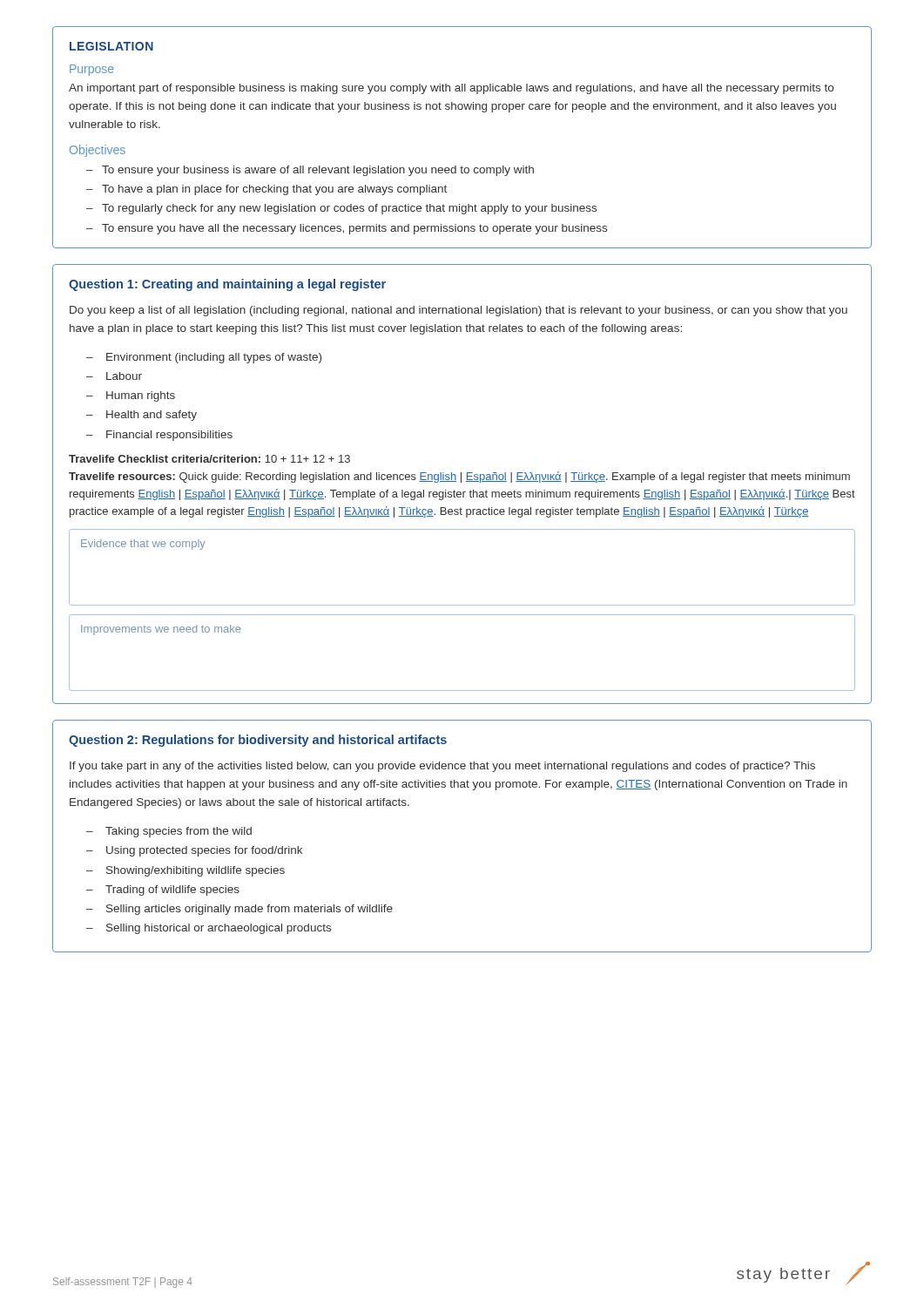Find the block starting "– Environment (including all types of"
Screen dimensions: 1307x924
tap(204, 357)
